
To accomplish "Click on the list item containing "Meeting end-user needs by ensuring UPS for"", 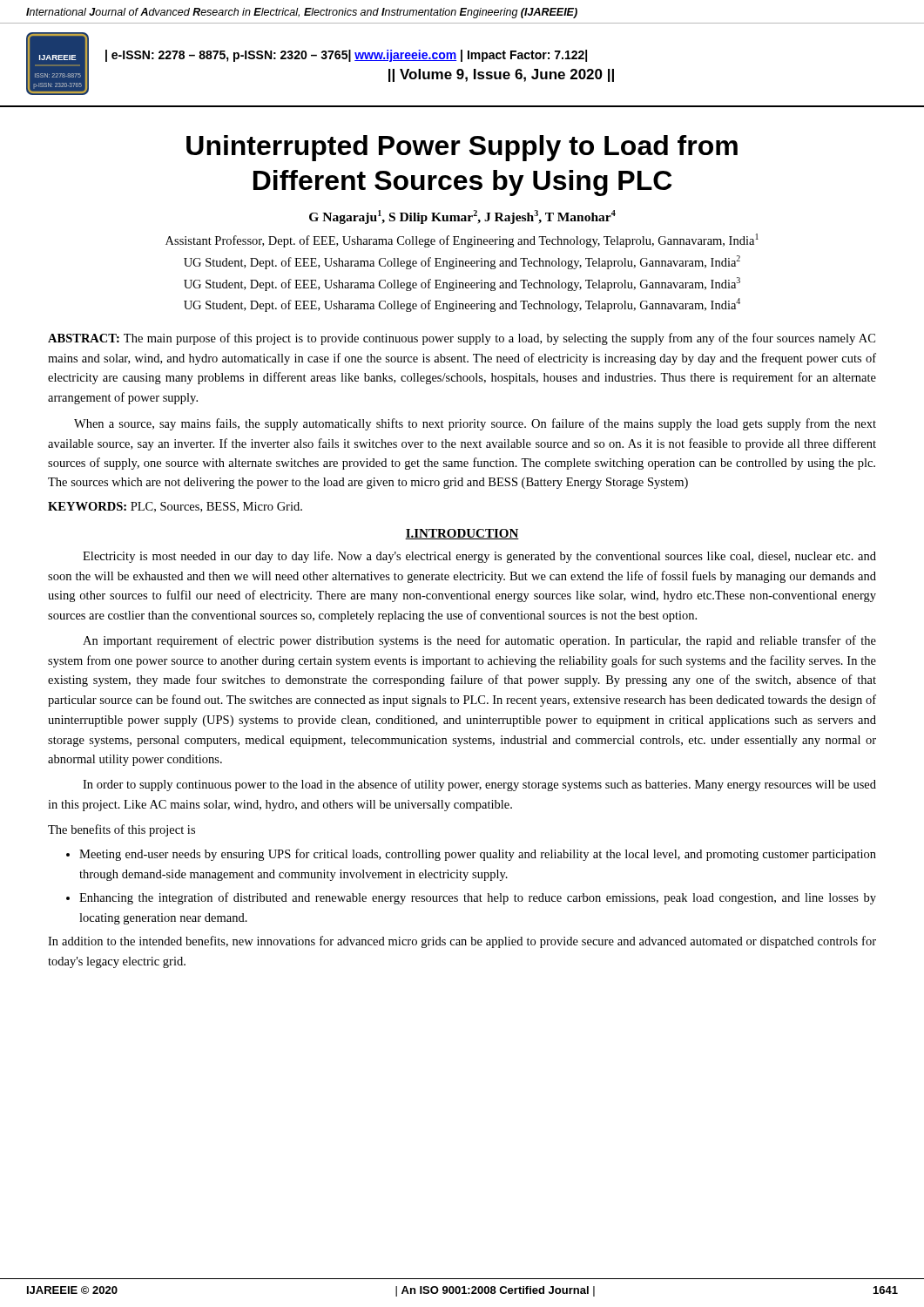I will (x=478, y=864).
